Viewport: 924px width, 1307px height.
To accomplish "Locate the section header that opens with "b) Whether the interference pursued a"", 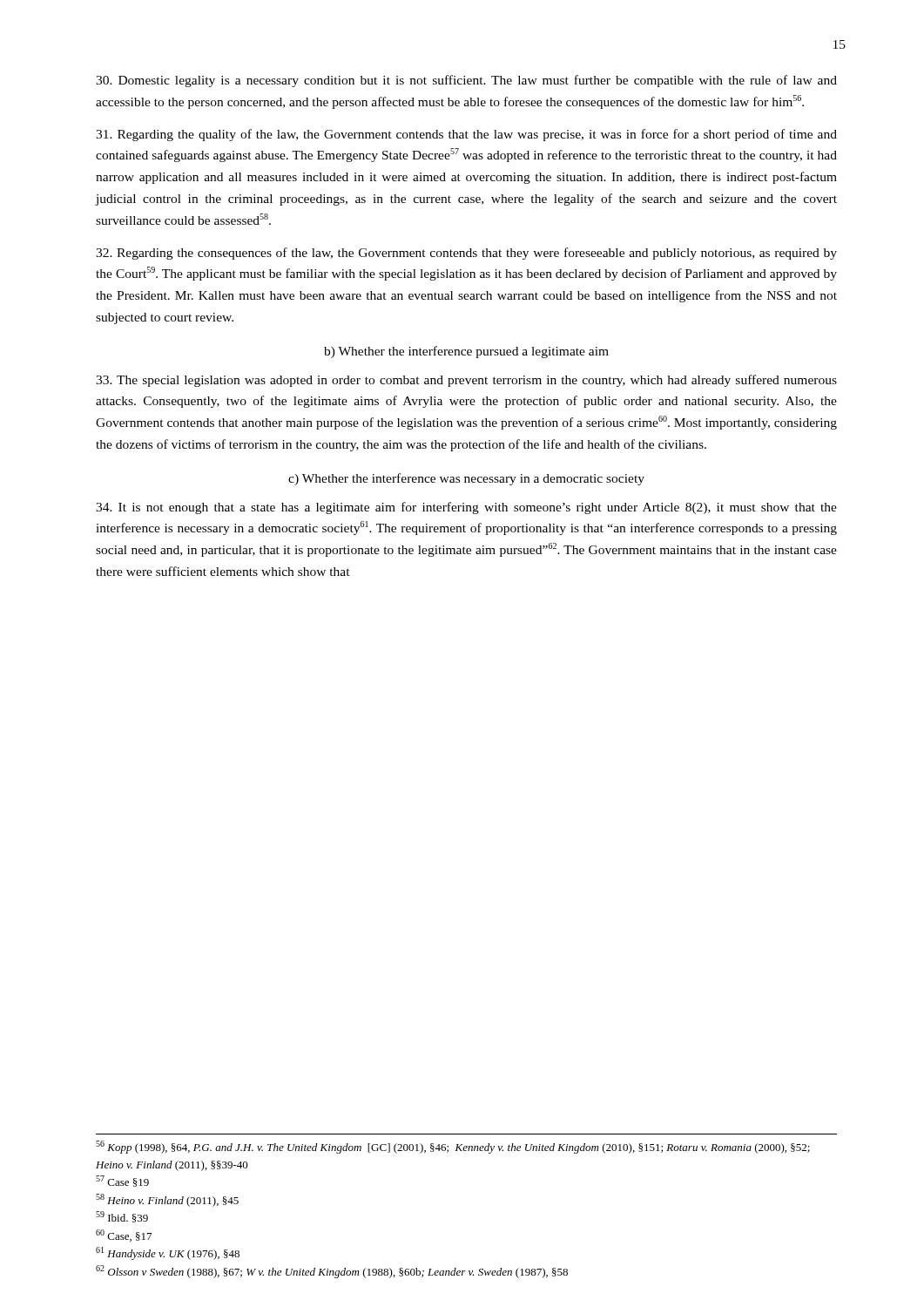I will pyautogui.click(x=466, y=350).
